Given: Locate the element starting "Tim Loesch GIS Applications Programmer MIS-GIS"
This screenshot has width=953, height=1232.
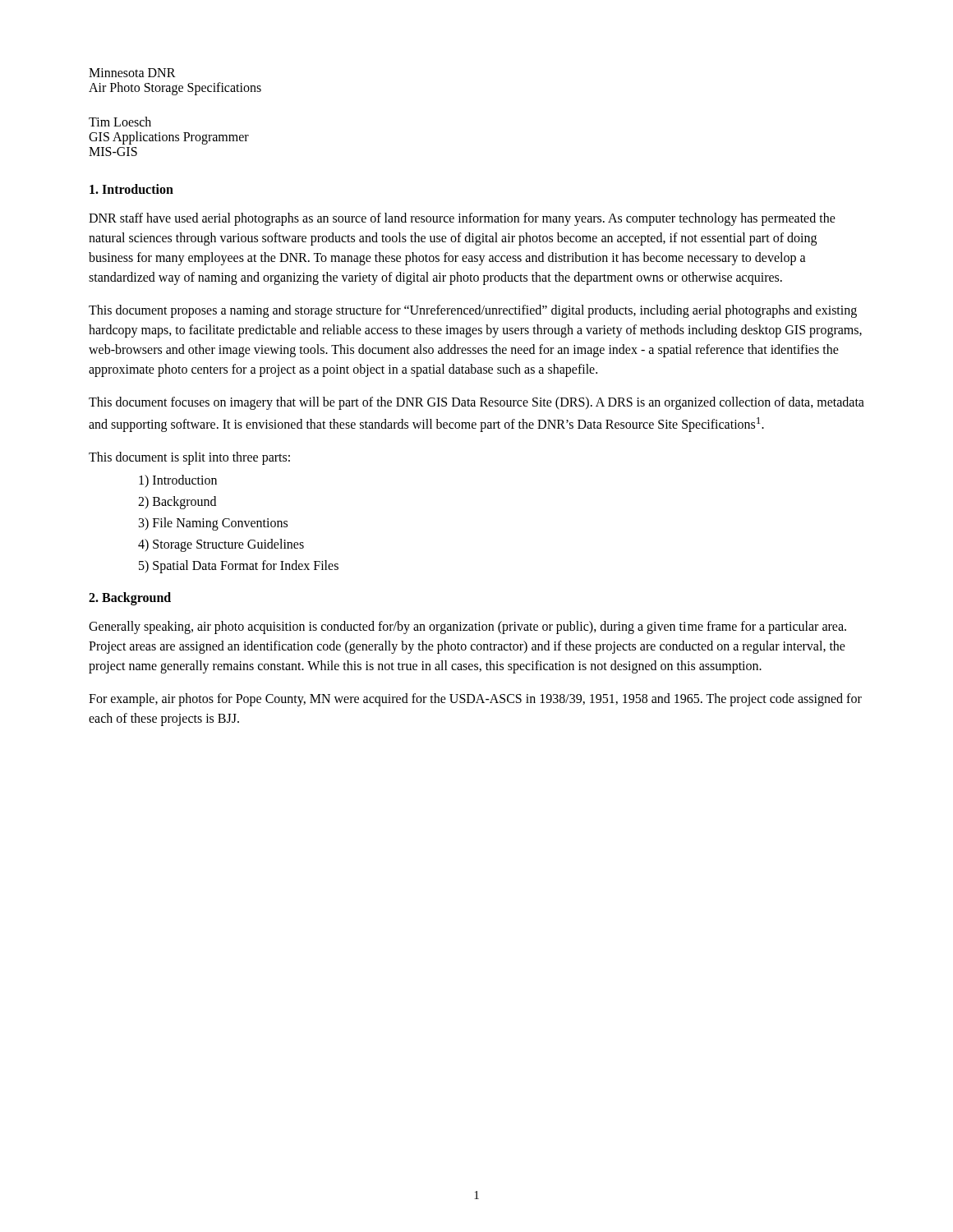Looking at the screenshot, I should click(169, 137).
